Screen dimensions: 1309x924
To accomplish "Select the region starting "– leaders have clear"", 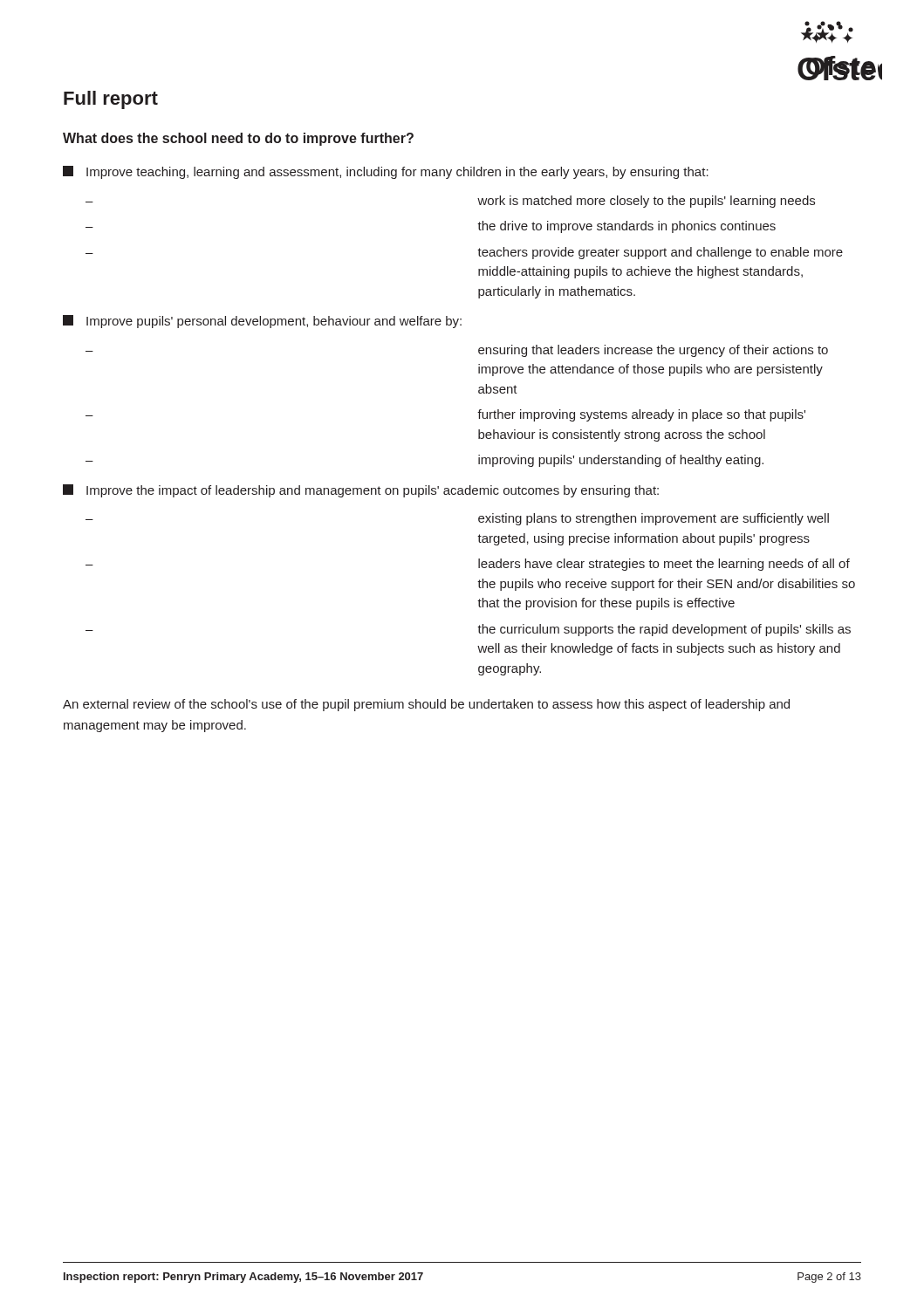I will pyautogui.click(x=473, y=584).
